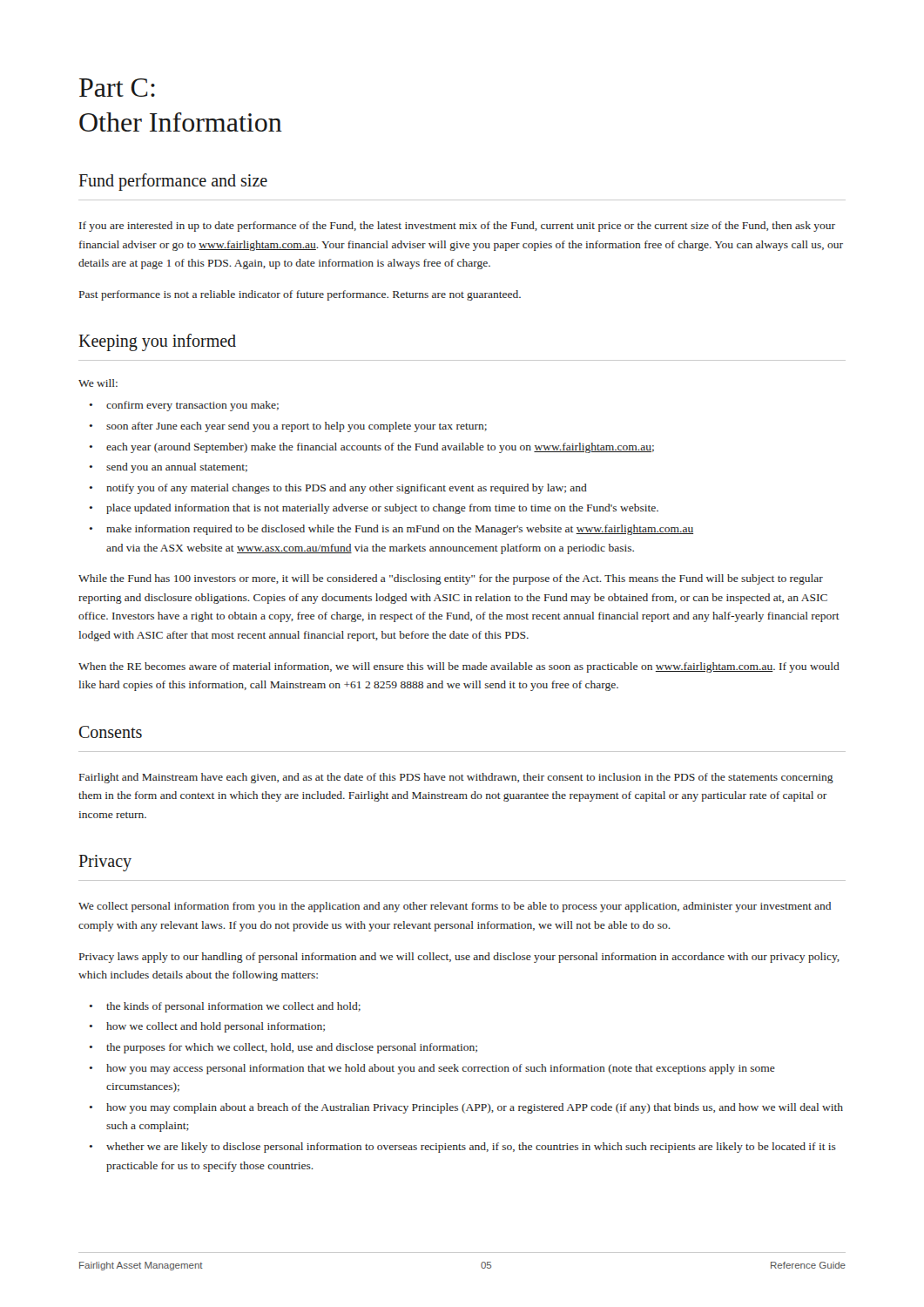Locate the text "send you an annual statement;"

(x=177, y=467)
